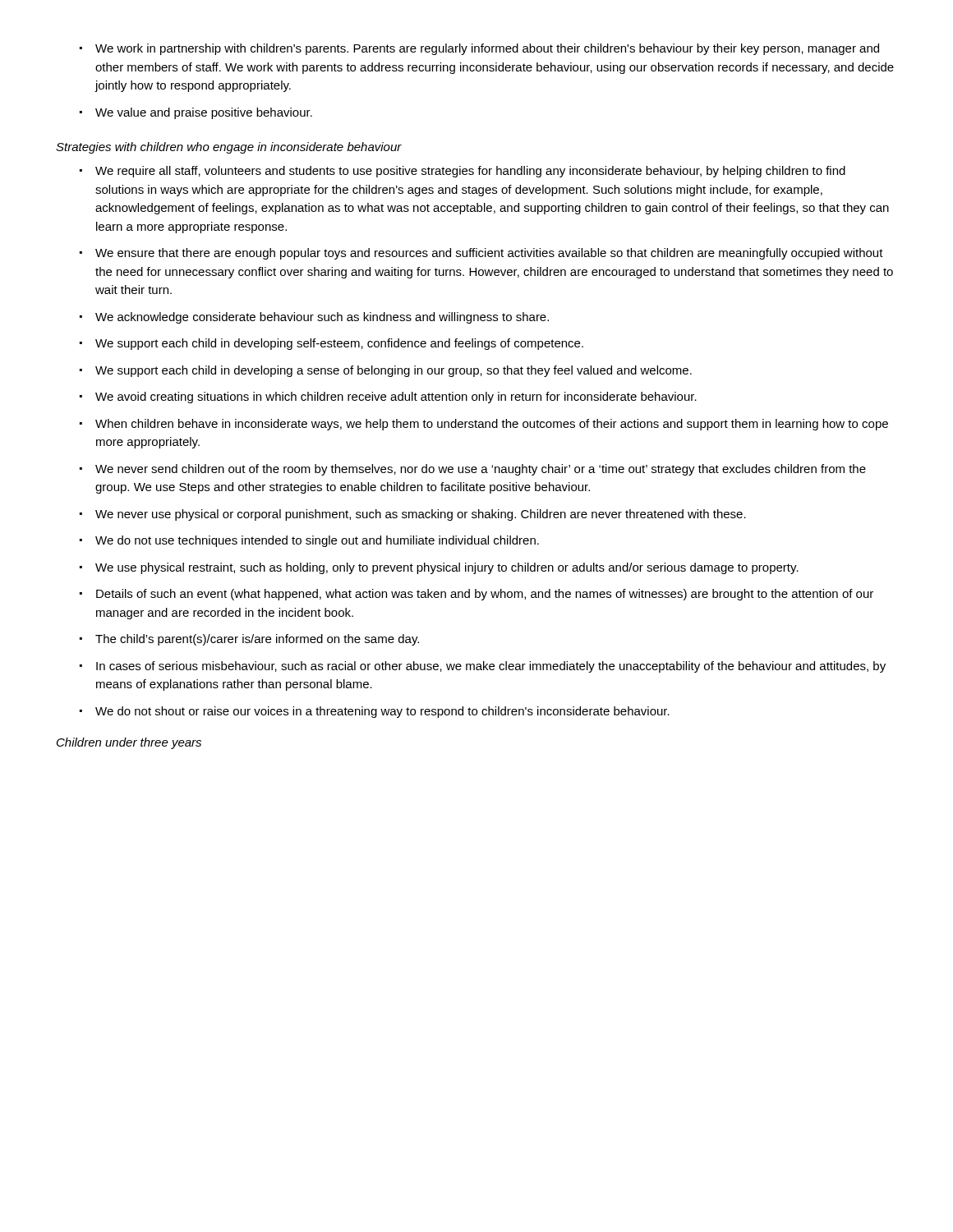Click on the element starting "We value and praise positive behaviour."
Screen dimensions: 1232x953
(x=196, y=113)
